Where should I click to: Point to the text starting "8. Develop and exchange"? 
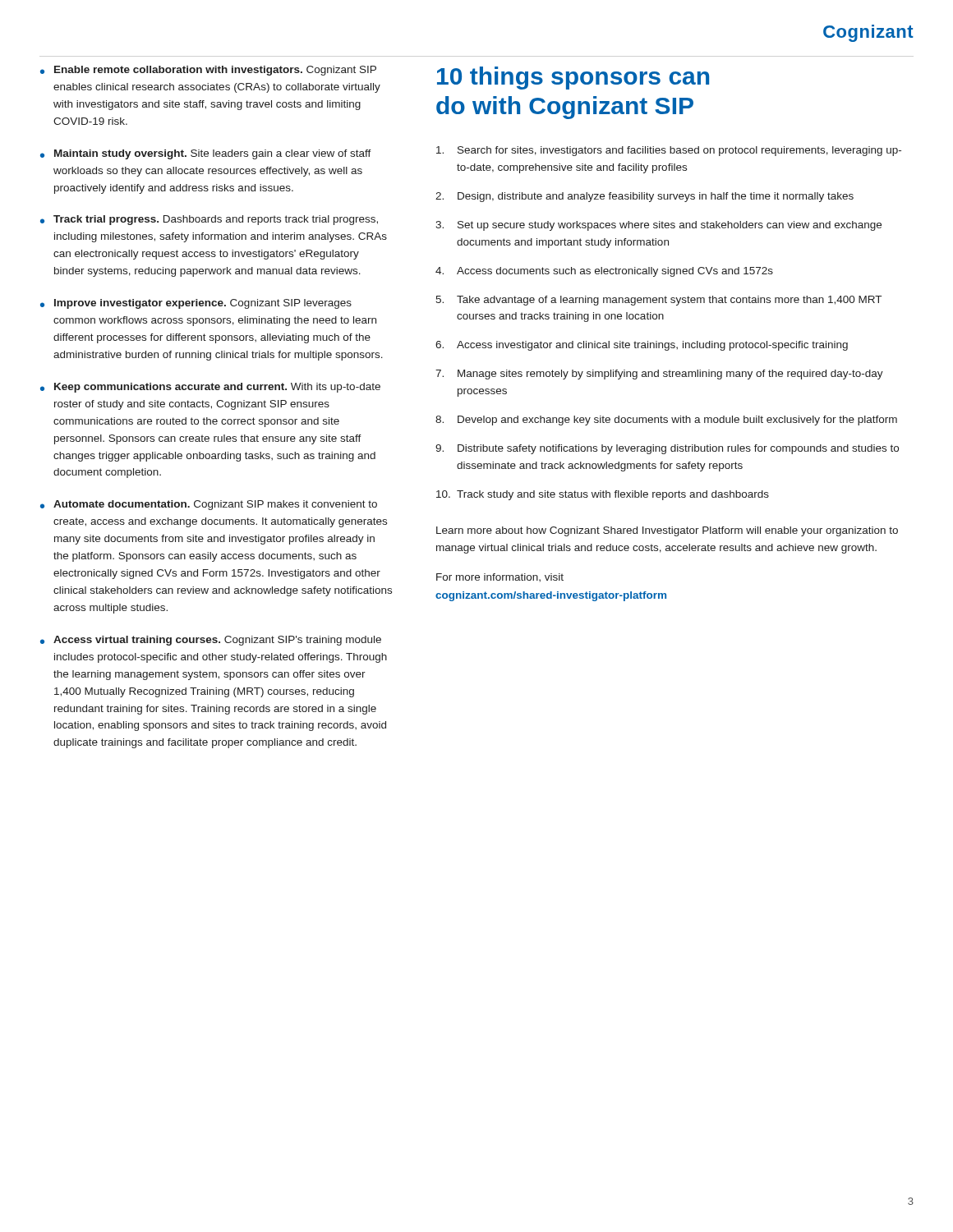point(674,420)
